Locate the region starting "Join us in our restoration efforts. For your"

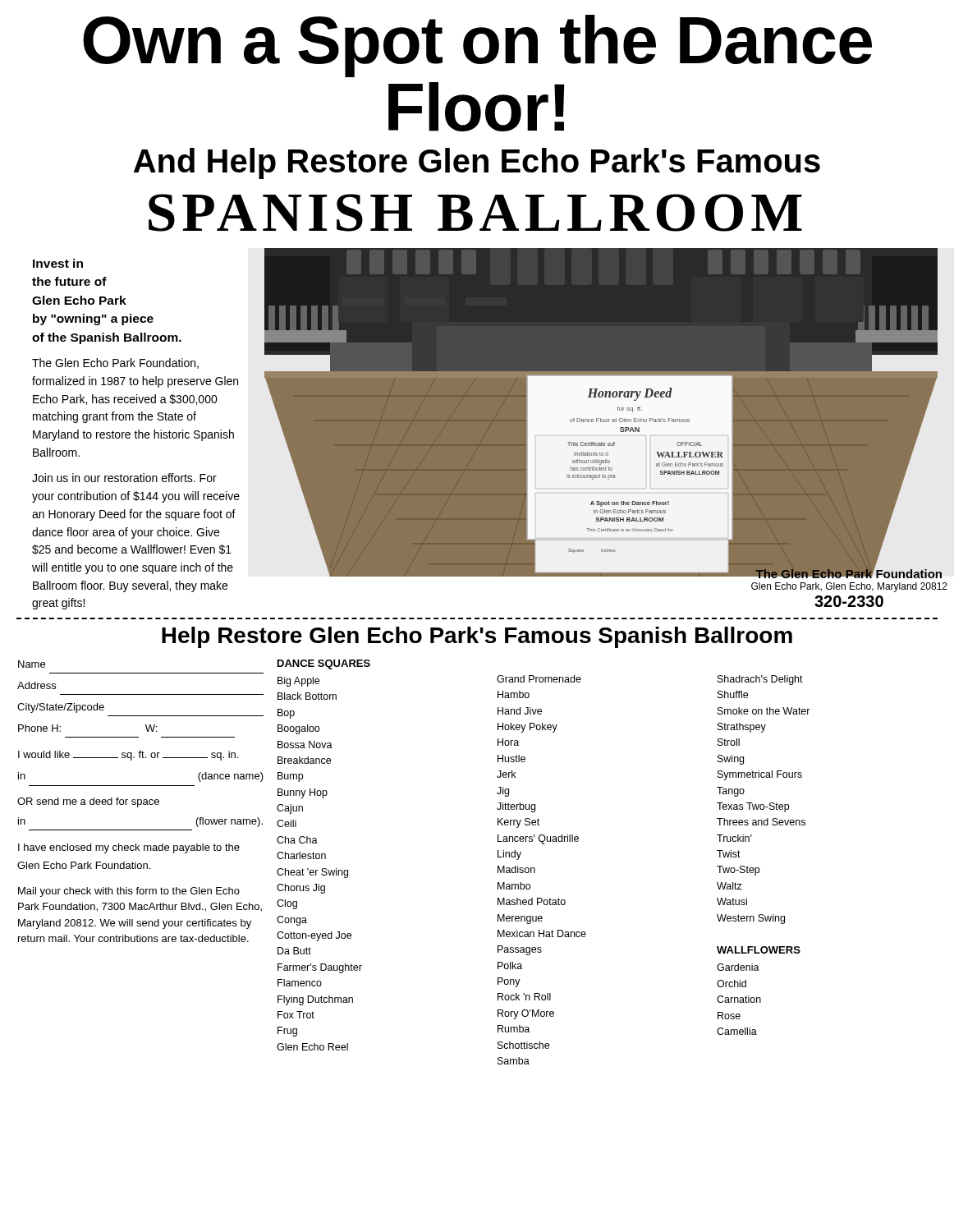pyautogui.click(x=136, y=541)
